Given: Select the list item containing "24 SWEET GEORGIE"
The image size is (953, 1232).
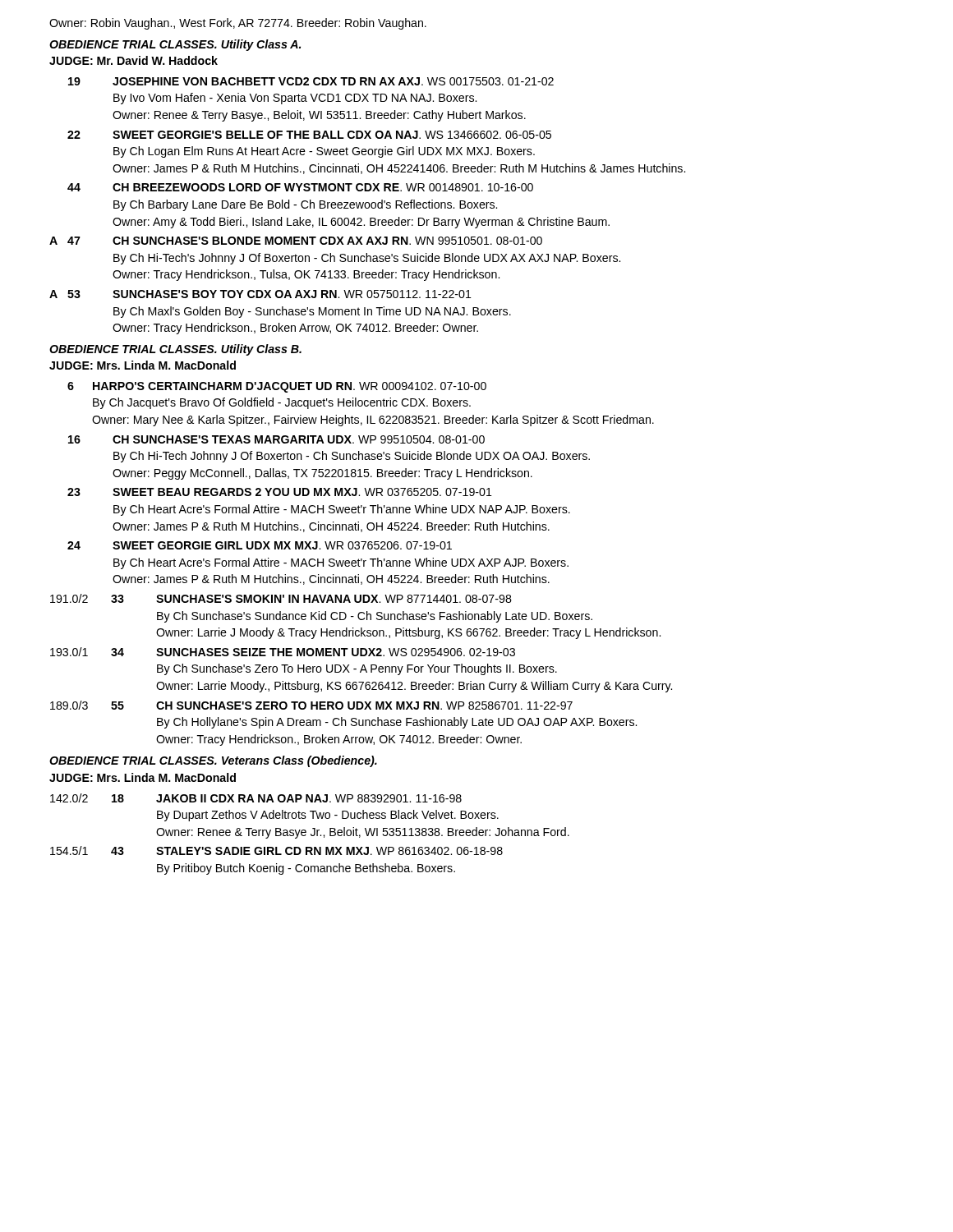Looking at the screenshot, I should pyautogui.click(x=476, y=563).
